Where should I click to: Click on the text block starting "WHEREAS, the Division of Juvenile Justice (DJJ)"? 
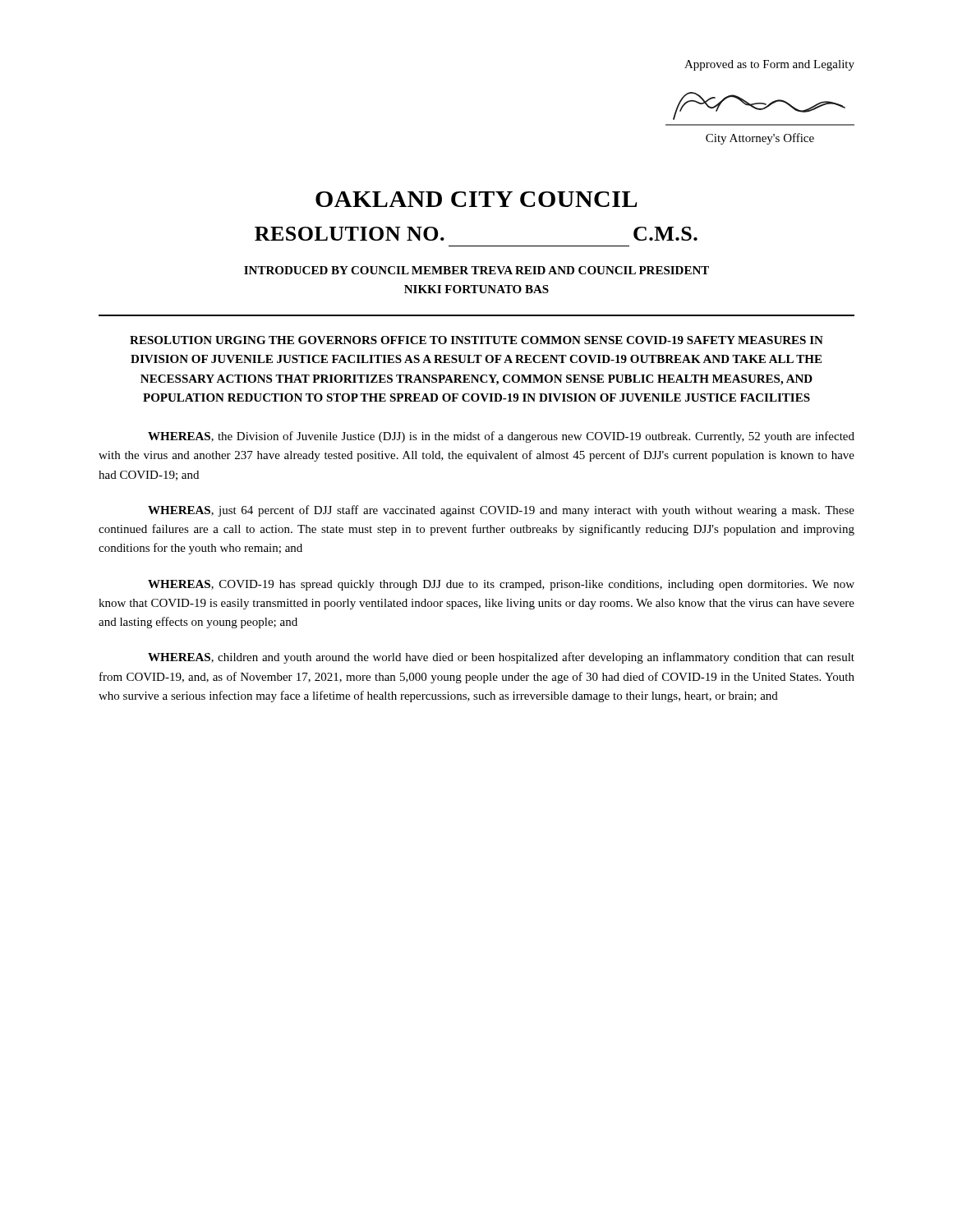click(476, 456)
